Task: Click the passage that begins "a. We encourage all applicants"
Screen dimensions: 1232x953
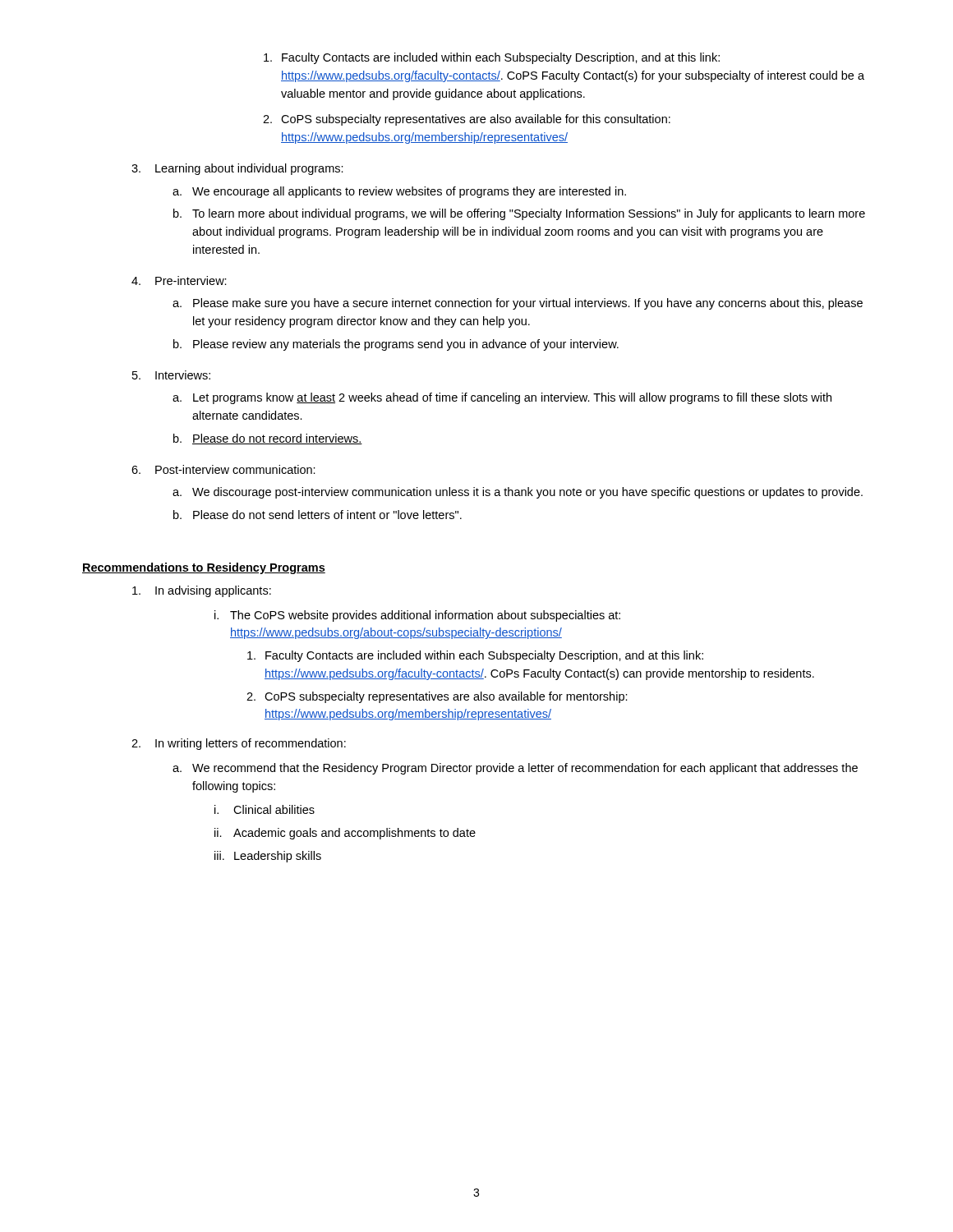Action: click(400, 192)
